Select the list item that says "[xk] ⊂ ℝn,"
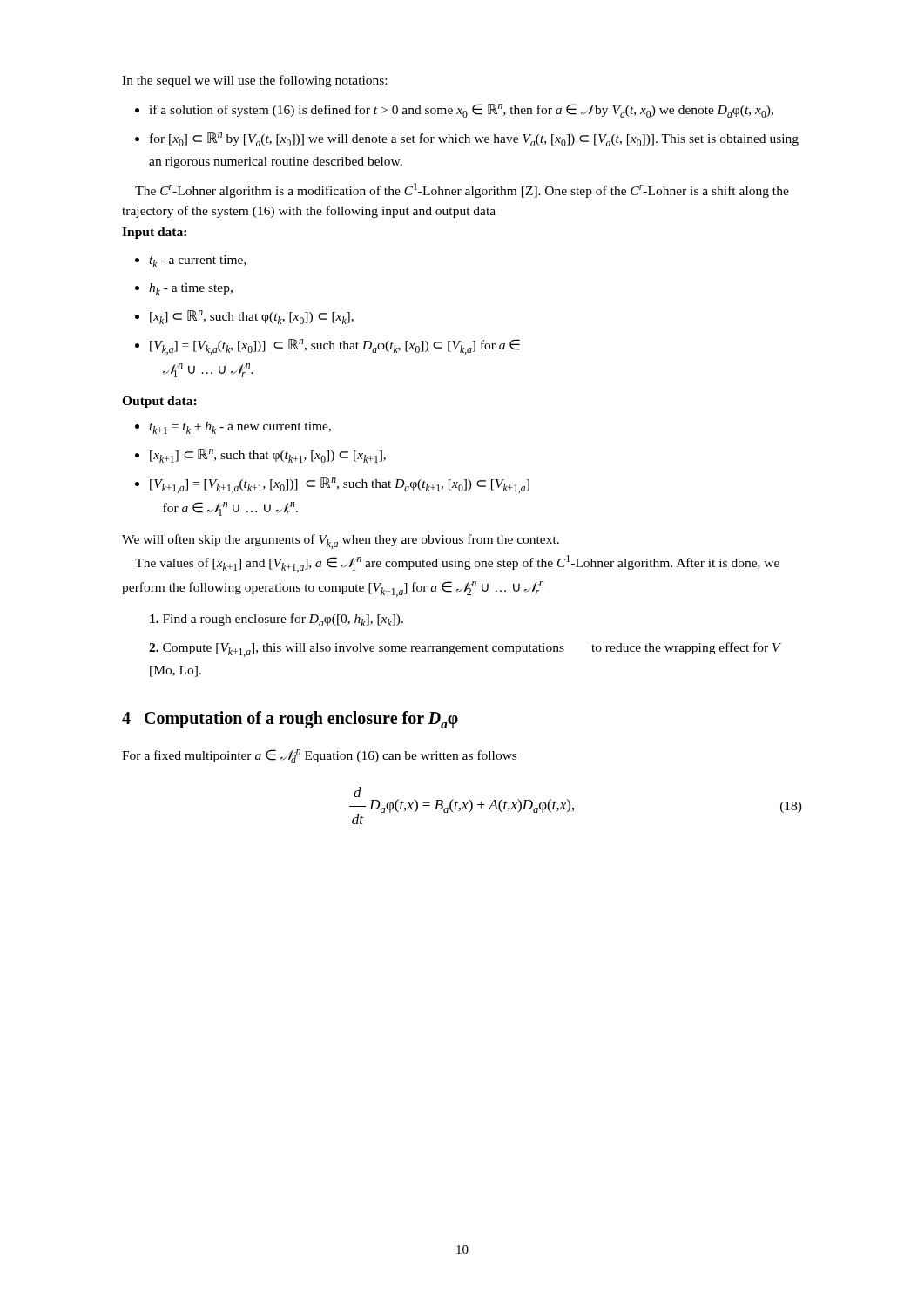The width and height of the screenshot is (924, 1307). [252, 317]
